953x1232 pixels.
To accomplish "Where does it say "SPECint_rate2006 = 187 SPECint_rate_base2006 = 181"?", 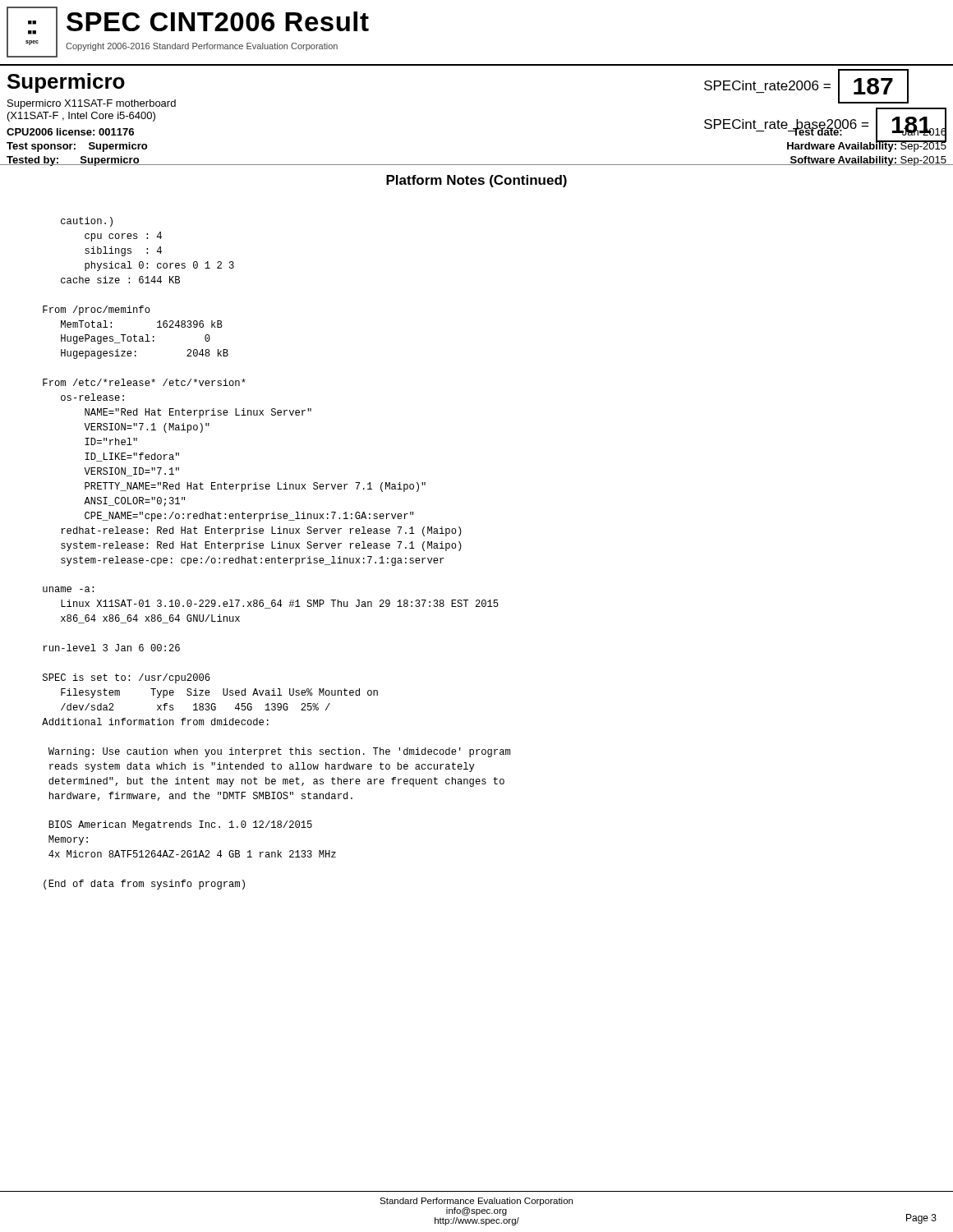I will 825,106.
